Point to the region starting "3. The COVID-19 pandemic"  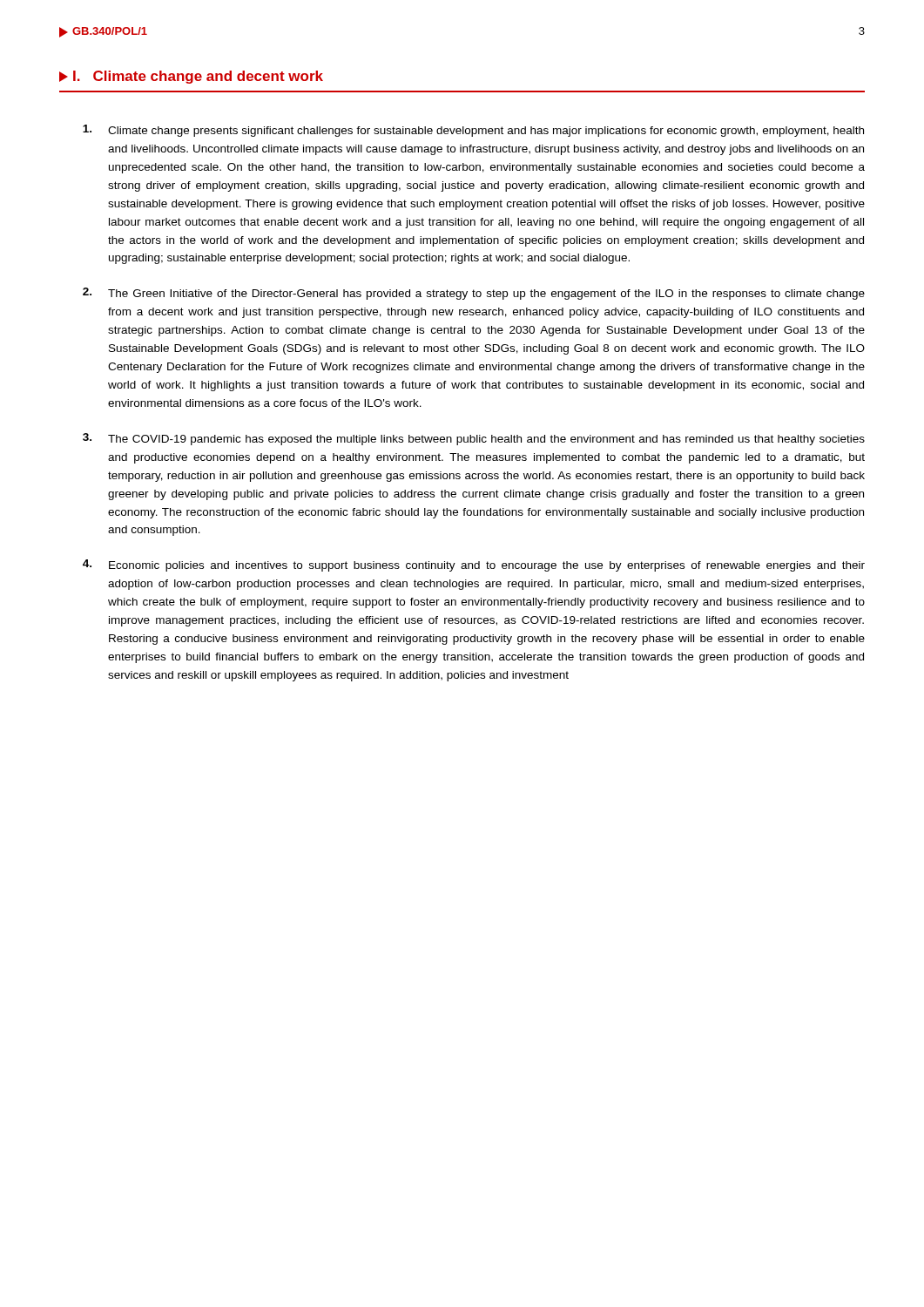tap(462, 485)
